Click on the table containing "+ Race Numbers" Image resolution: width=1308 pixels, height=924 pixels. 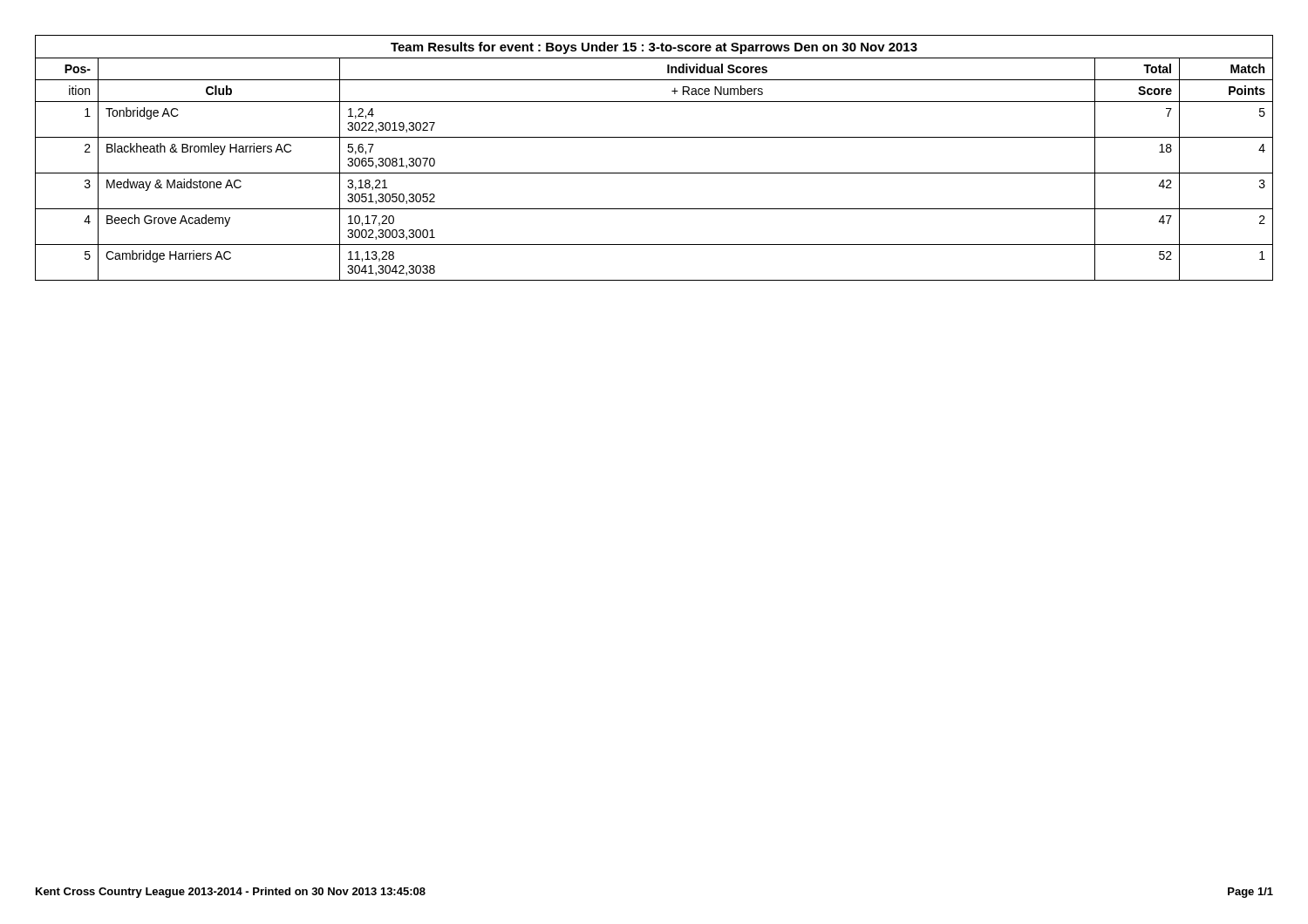point(654,158)
